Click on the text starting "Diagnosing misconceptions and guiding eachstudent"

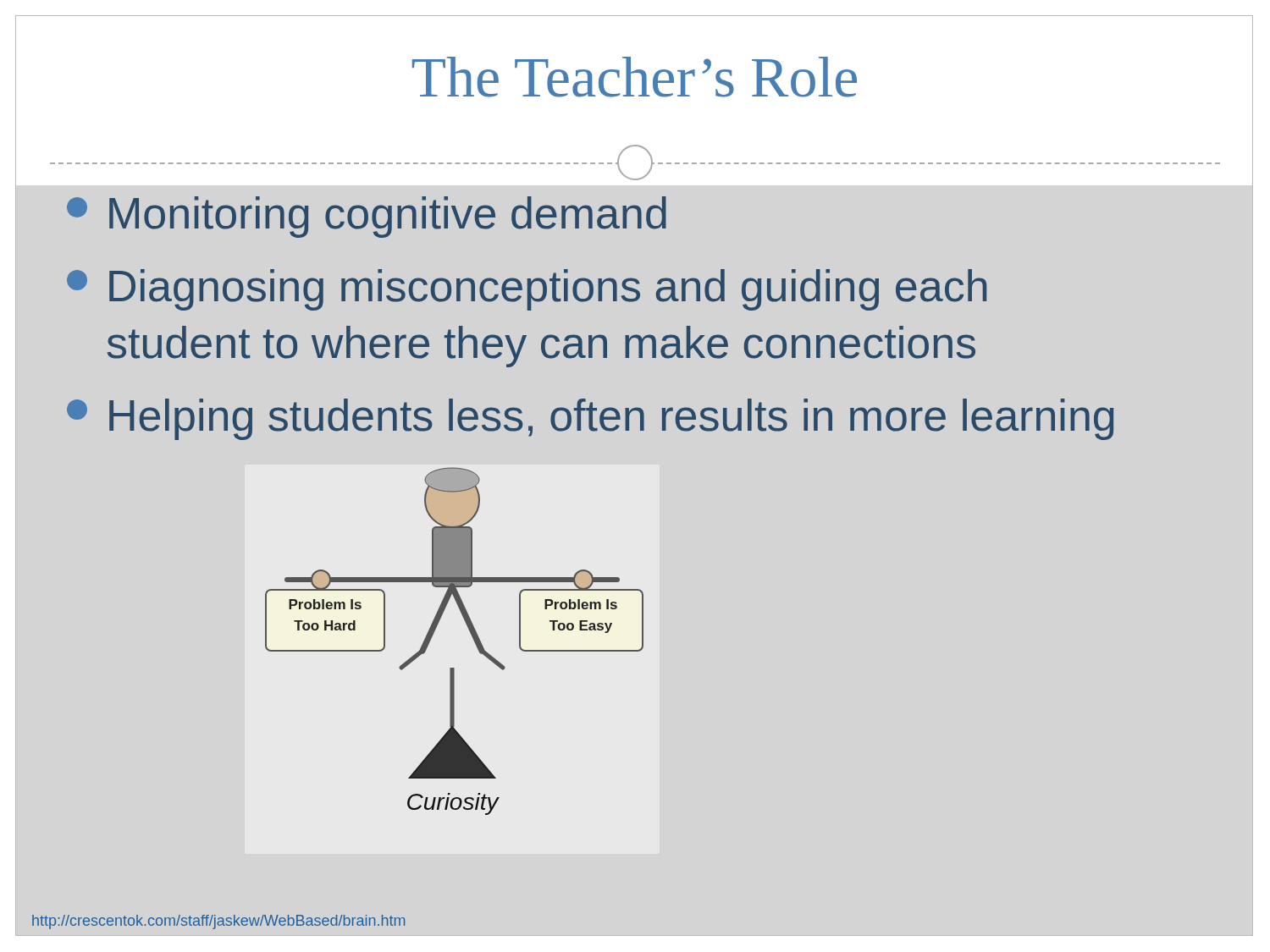click(528, 315)
